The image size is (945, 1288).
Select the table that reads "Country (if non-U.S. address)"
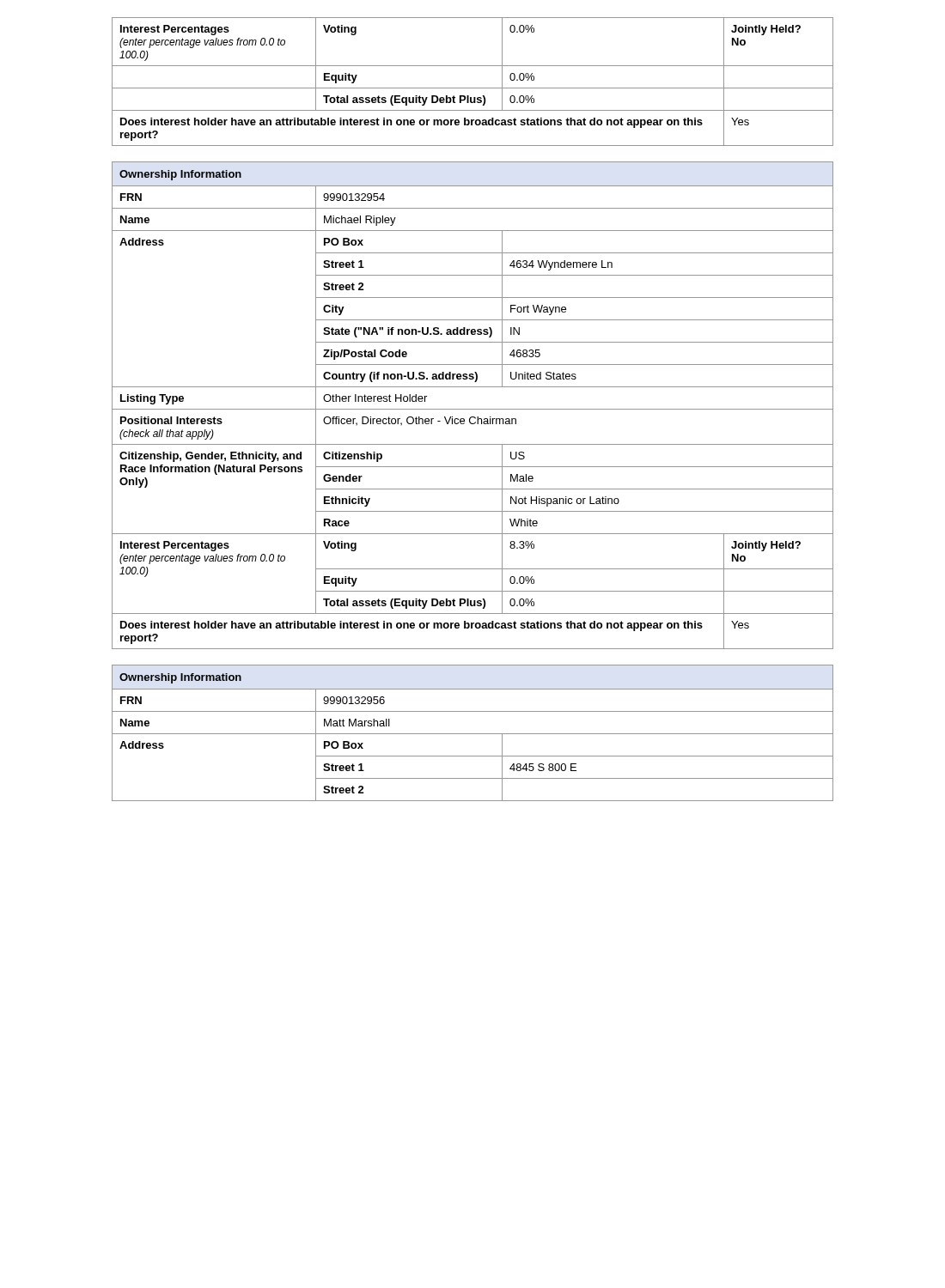[x=472, y=405]
